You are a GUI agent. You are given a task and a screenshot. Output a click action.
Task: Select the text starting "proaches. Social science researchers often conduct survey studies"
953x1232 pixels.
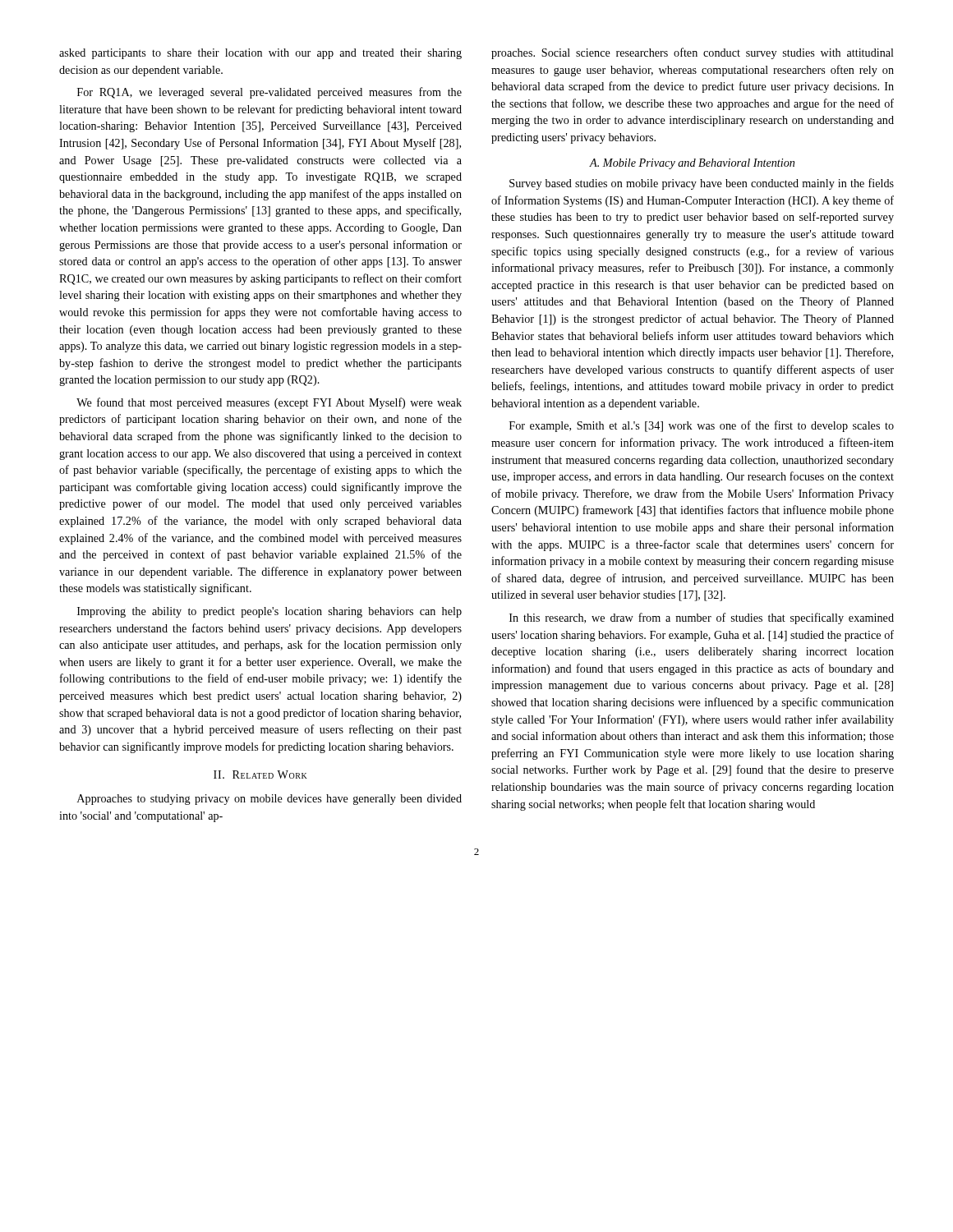pyautogui.click(x=693, y=95)
